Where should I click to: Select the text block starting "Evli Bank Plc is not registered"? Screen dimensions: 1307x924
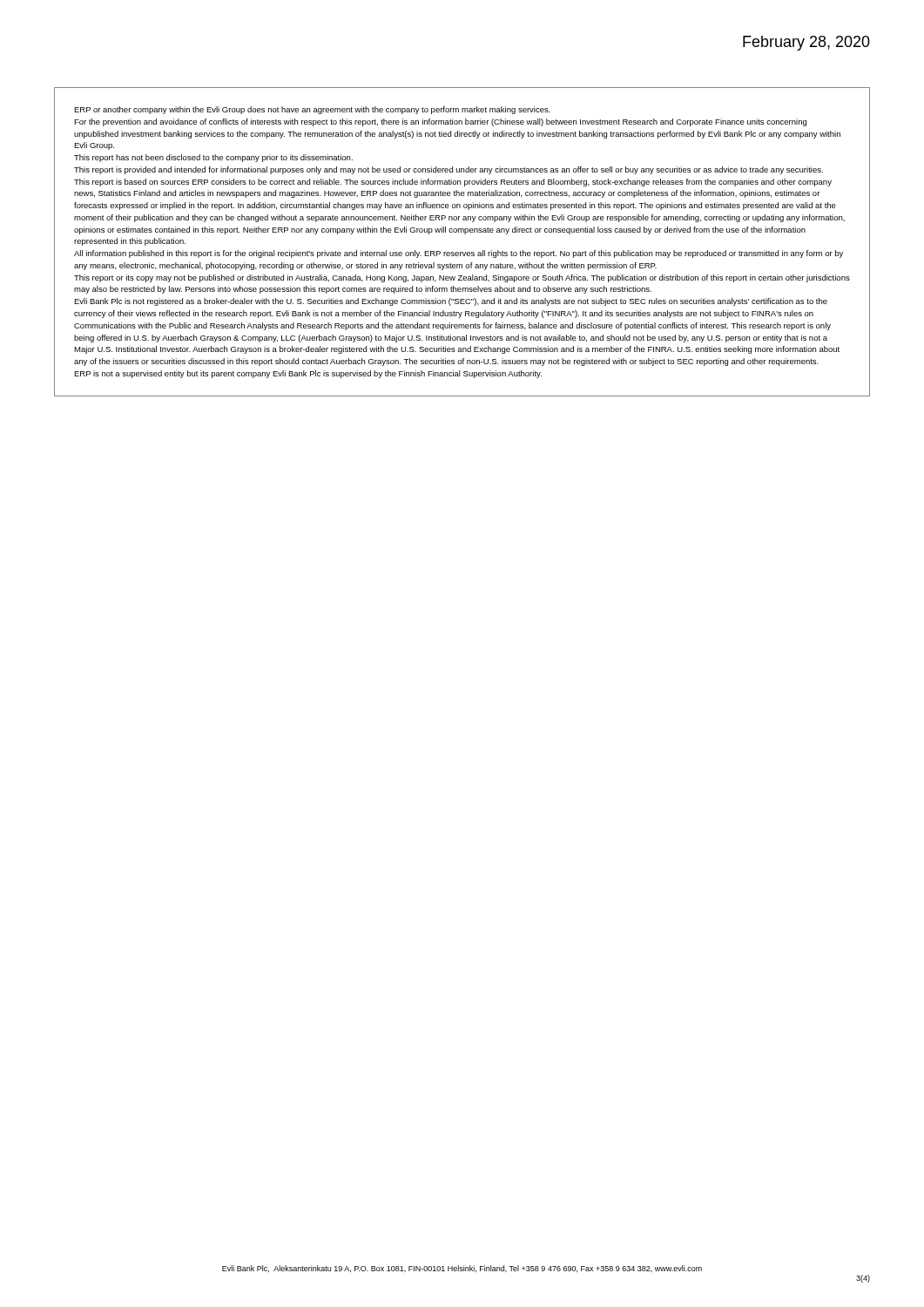click(x=462, y=332)
